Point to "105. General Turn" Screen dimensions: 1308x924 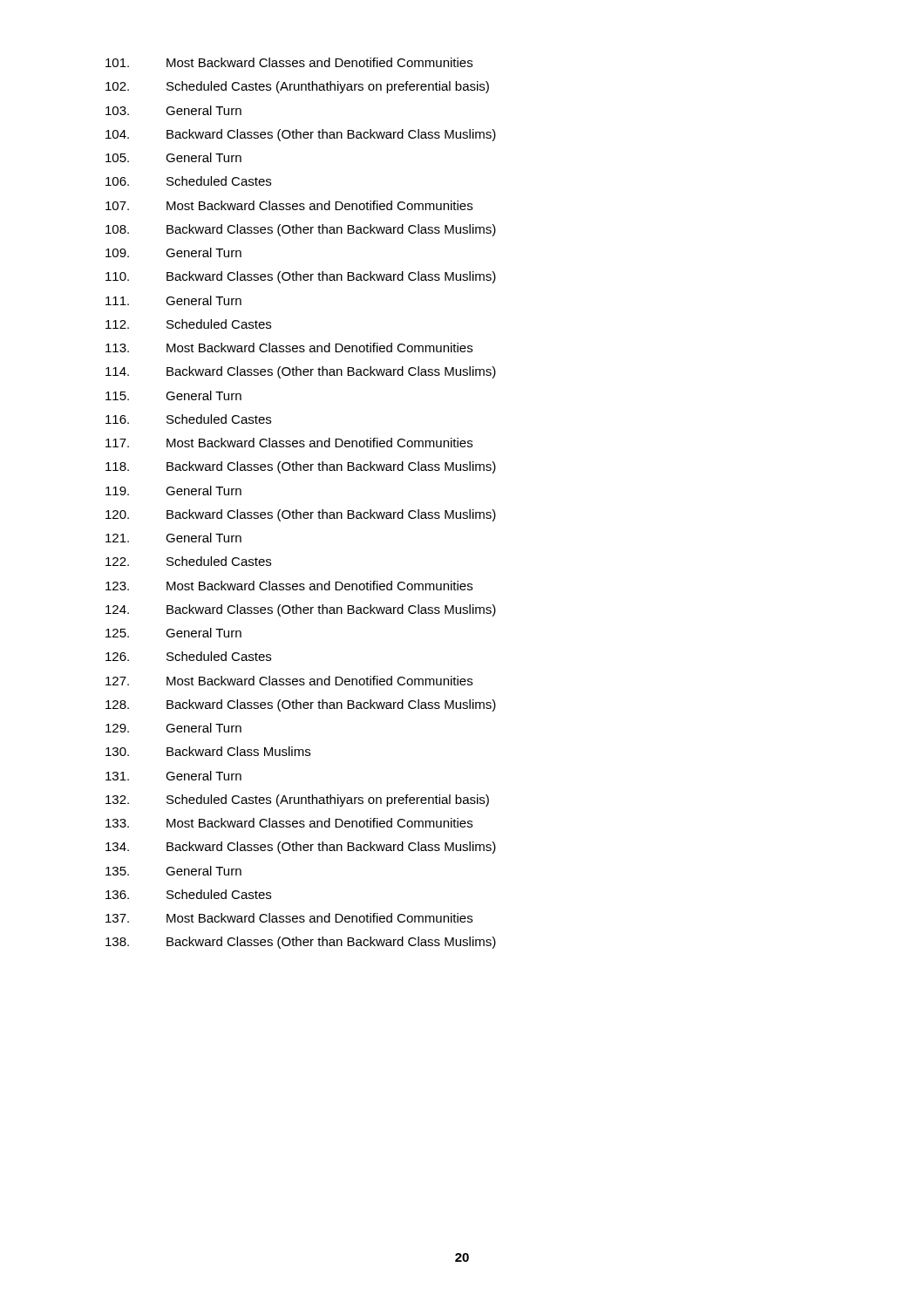pos(173,157)
